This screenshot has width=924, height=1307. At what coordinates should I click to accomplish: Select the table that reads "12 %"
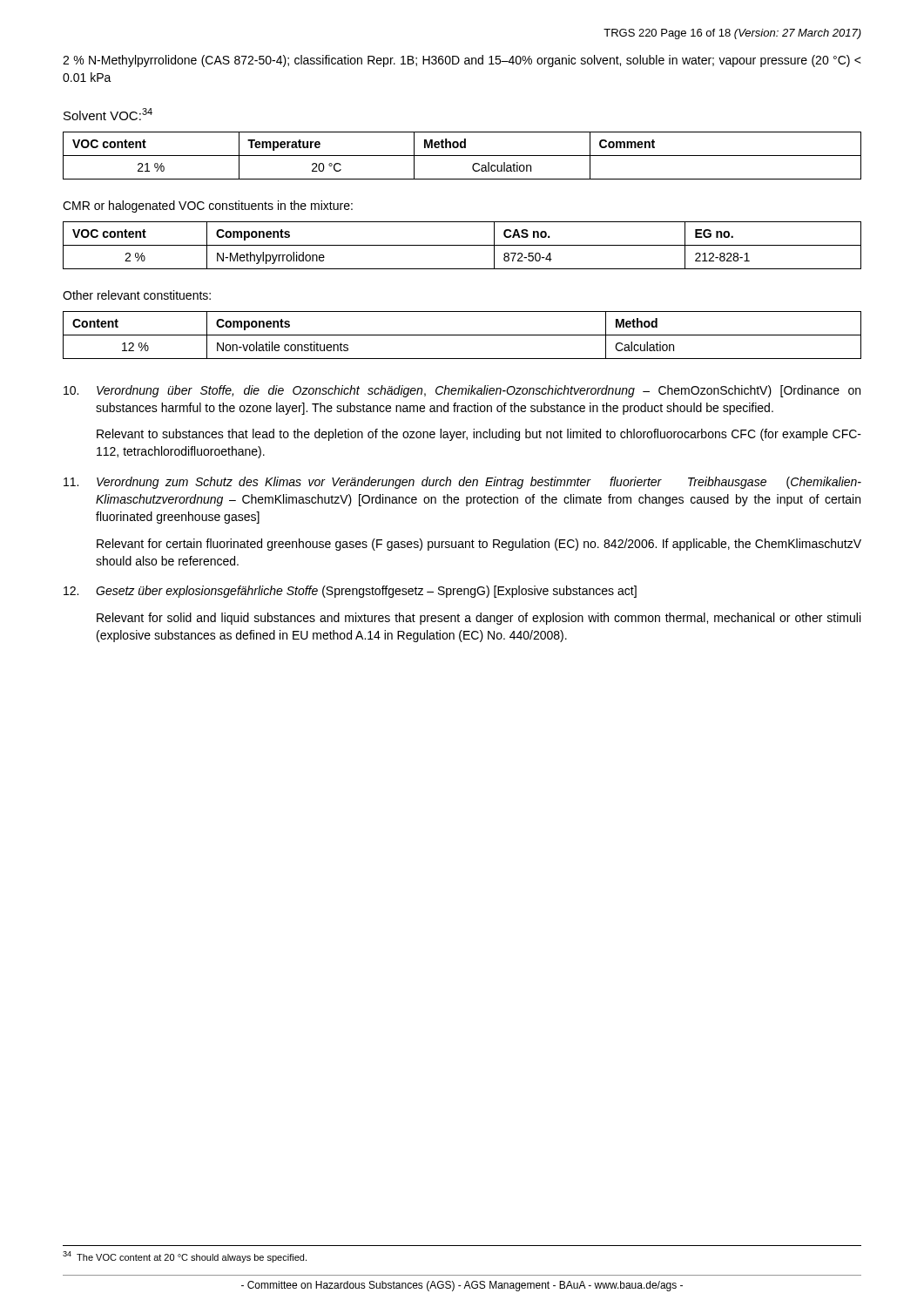pos(462,335)
